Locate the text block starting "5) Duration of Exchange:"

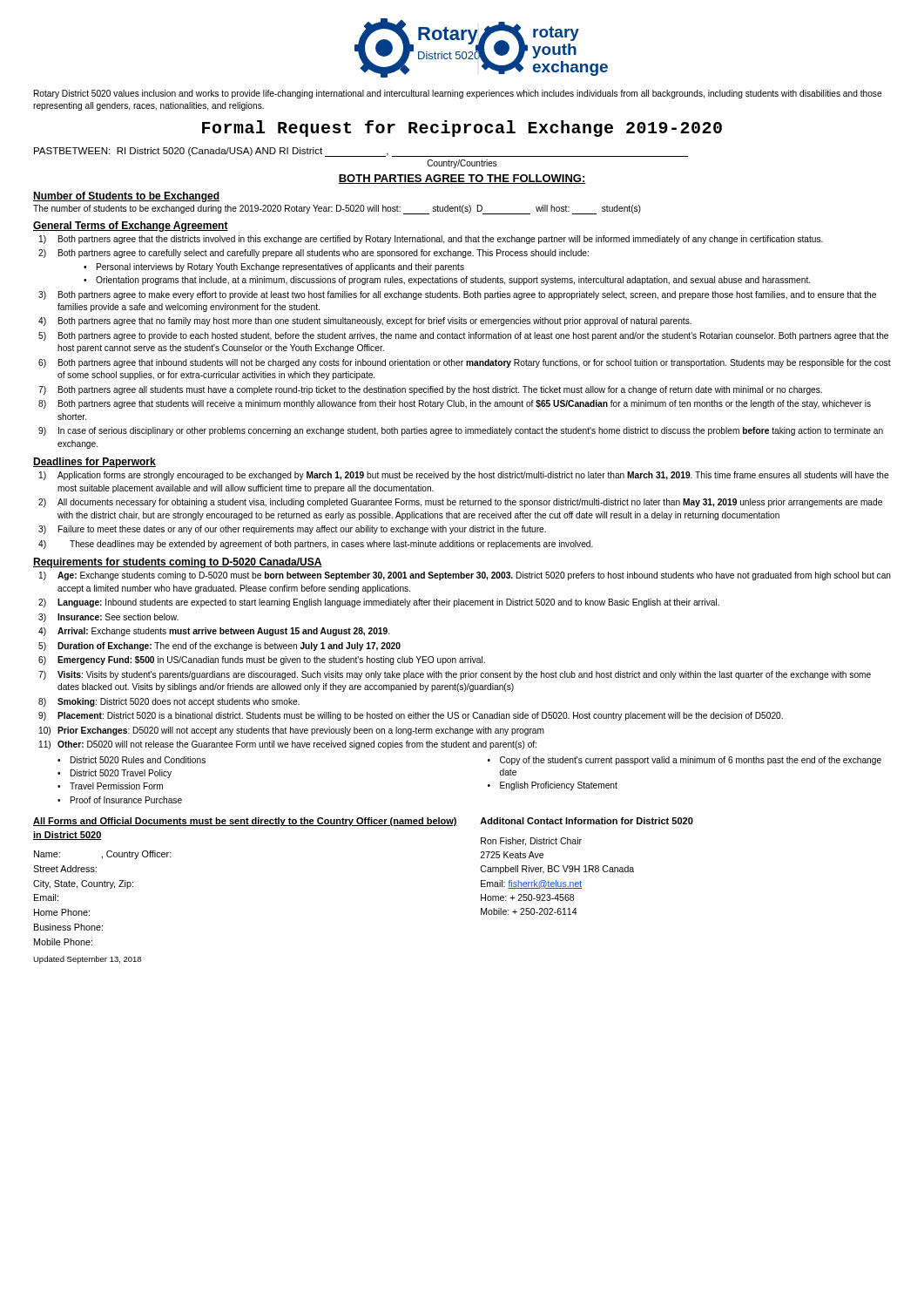click(x=219, y=646)
